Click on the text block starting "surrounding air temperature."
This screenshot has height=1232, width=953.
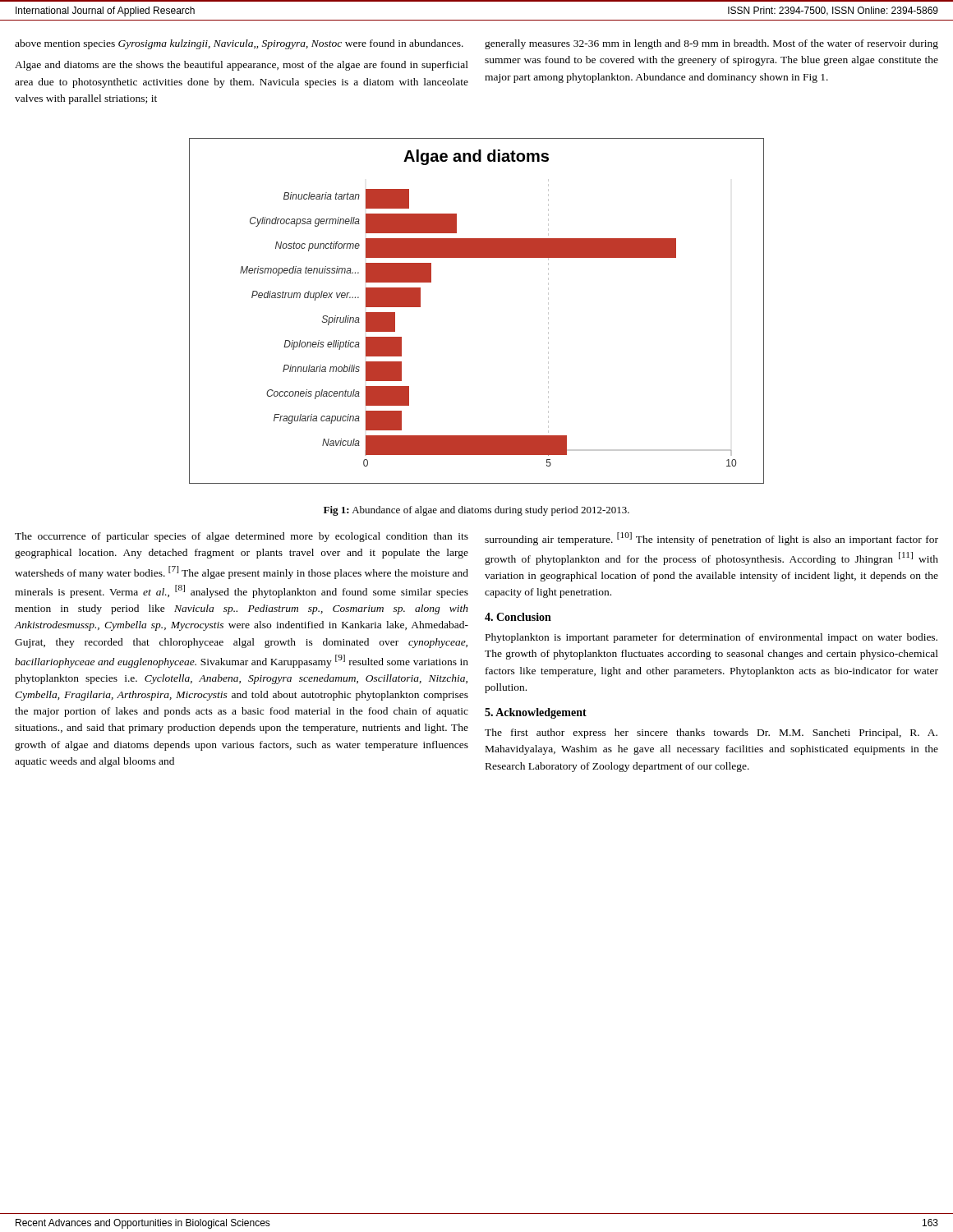(x=711, y=564)
